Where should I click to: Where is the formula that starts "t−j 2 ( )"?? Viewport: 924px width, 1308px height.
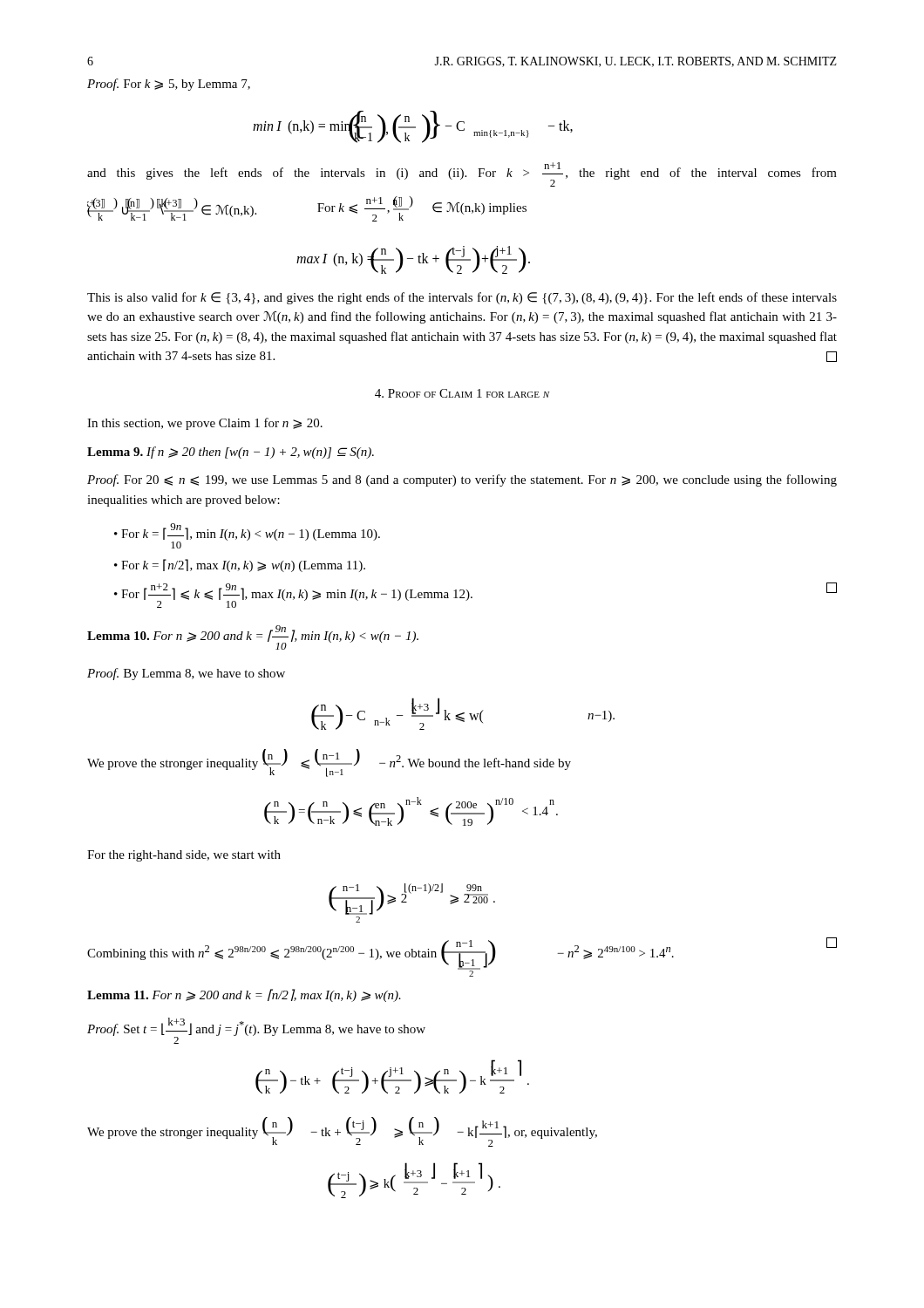[462, 1188]
